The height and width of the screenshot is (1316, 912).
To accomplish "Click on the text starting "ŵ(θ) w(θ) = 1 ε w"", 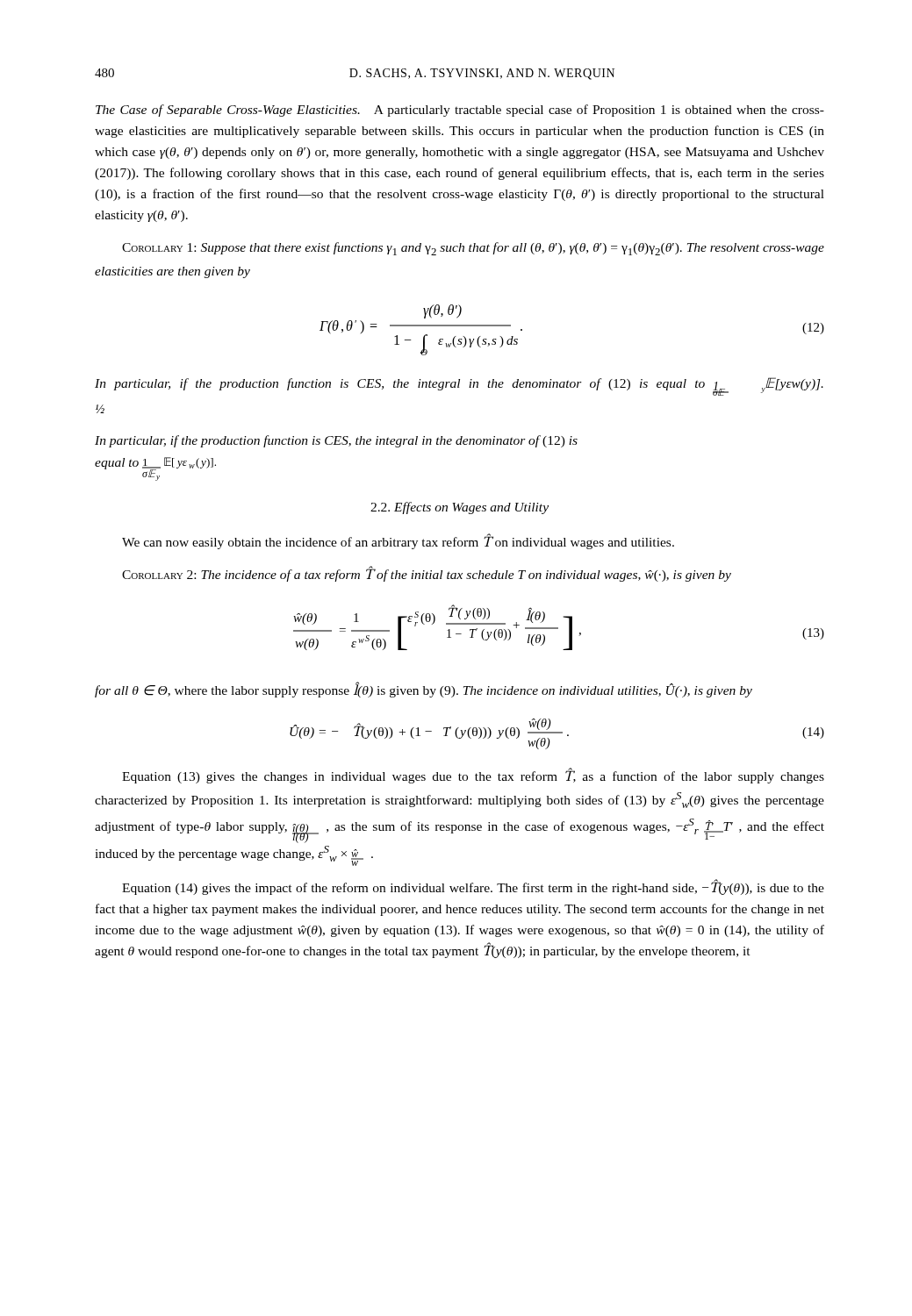I will (x=460, y=633).
